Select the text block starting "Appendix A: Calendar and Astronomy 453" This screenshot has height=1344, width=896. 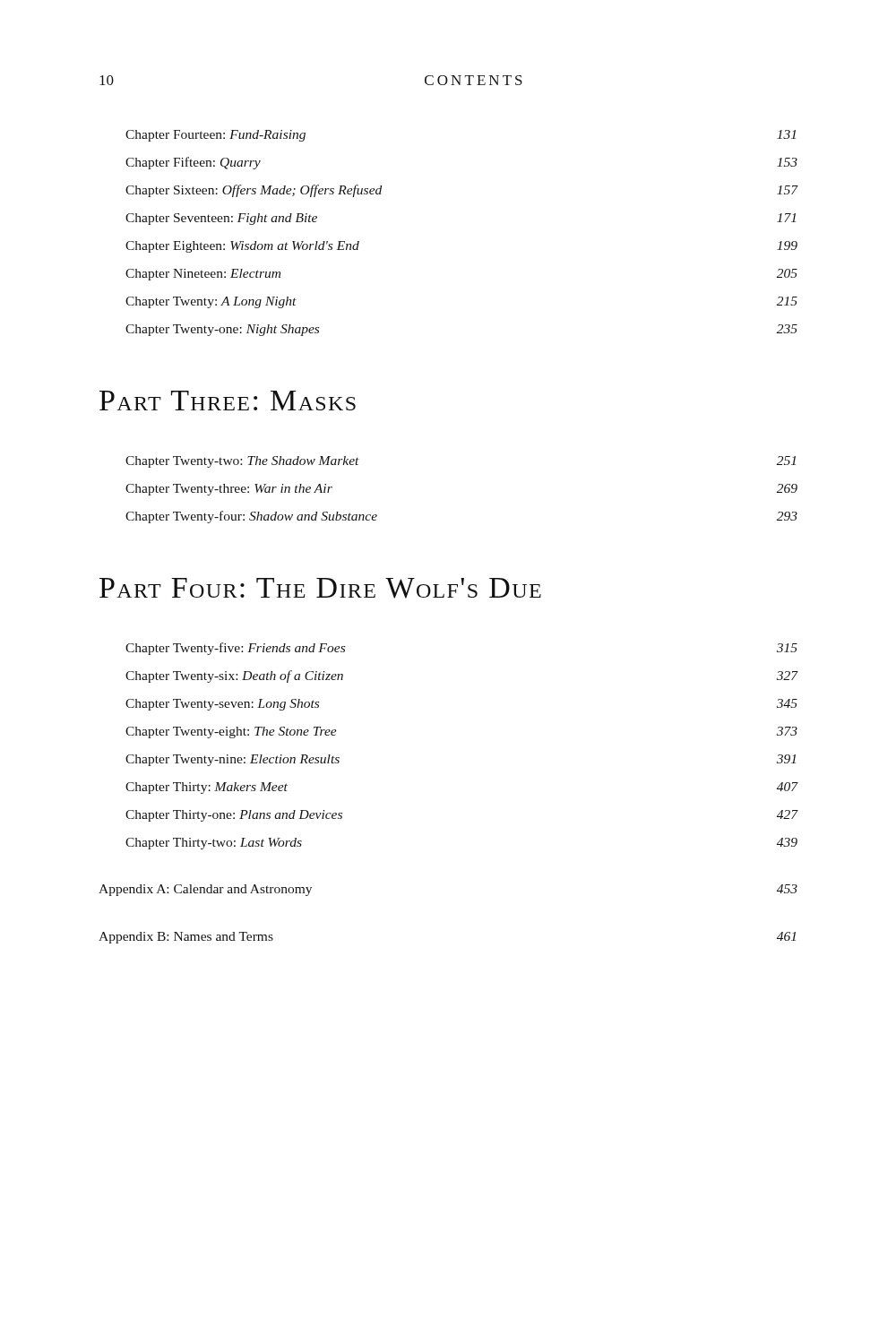(x=207, y=890)
